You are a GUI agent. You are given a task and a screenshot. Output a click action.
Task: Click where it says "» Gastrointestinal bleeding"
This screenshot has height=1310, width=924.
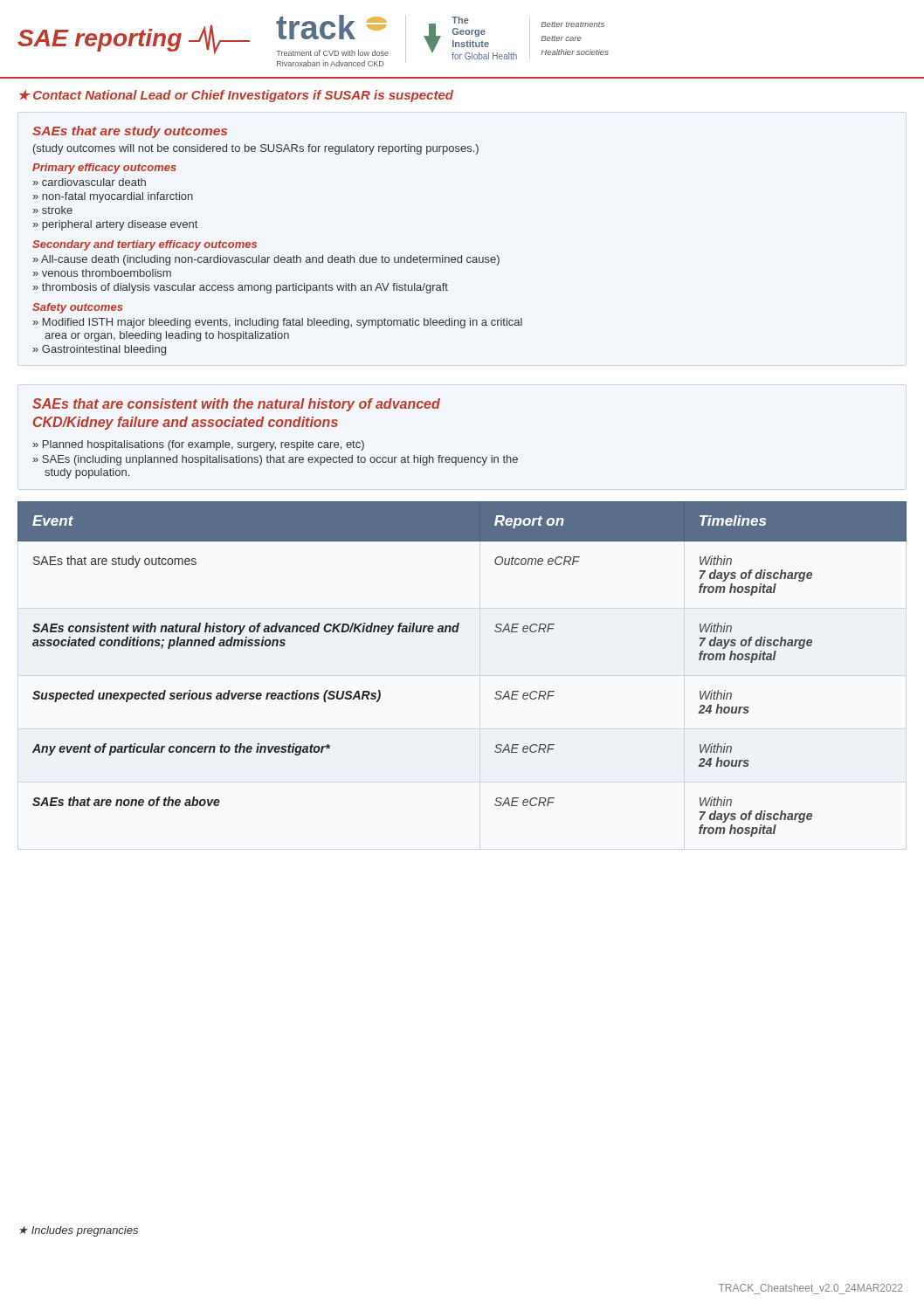pyautogui.click(x=100, y=349)
